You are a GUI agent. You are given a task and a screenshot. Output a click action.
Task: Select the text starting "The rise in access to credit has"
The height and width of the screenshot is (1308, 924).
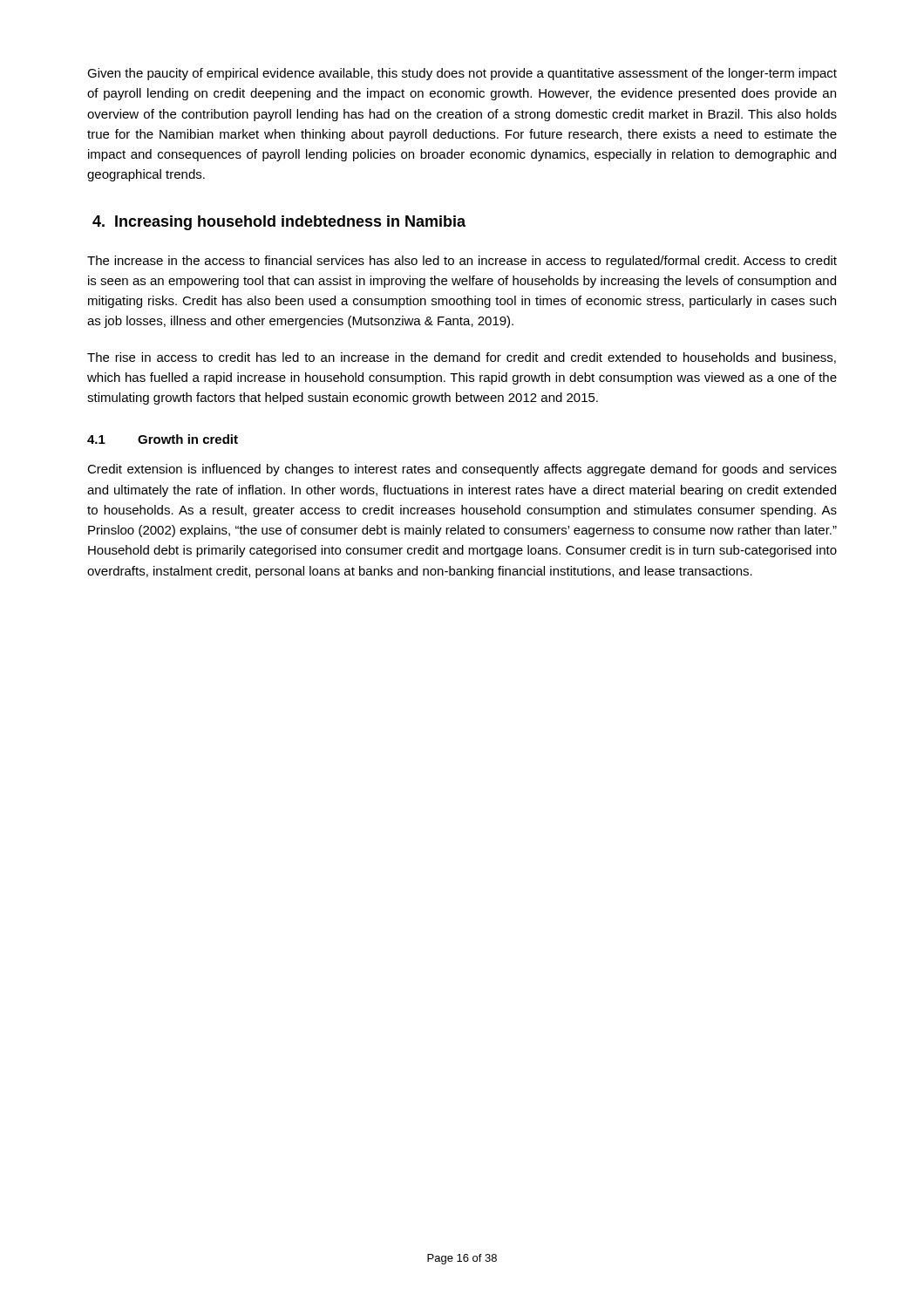point(462,377)
